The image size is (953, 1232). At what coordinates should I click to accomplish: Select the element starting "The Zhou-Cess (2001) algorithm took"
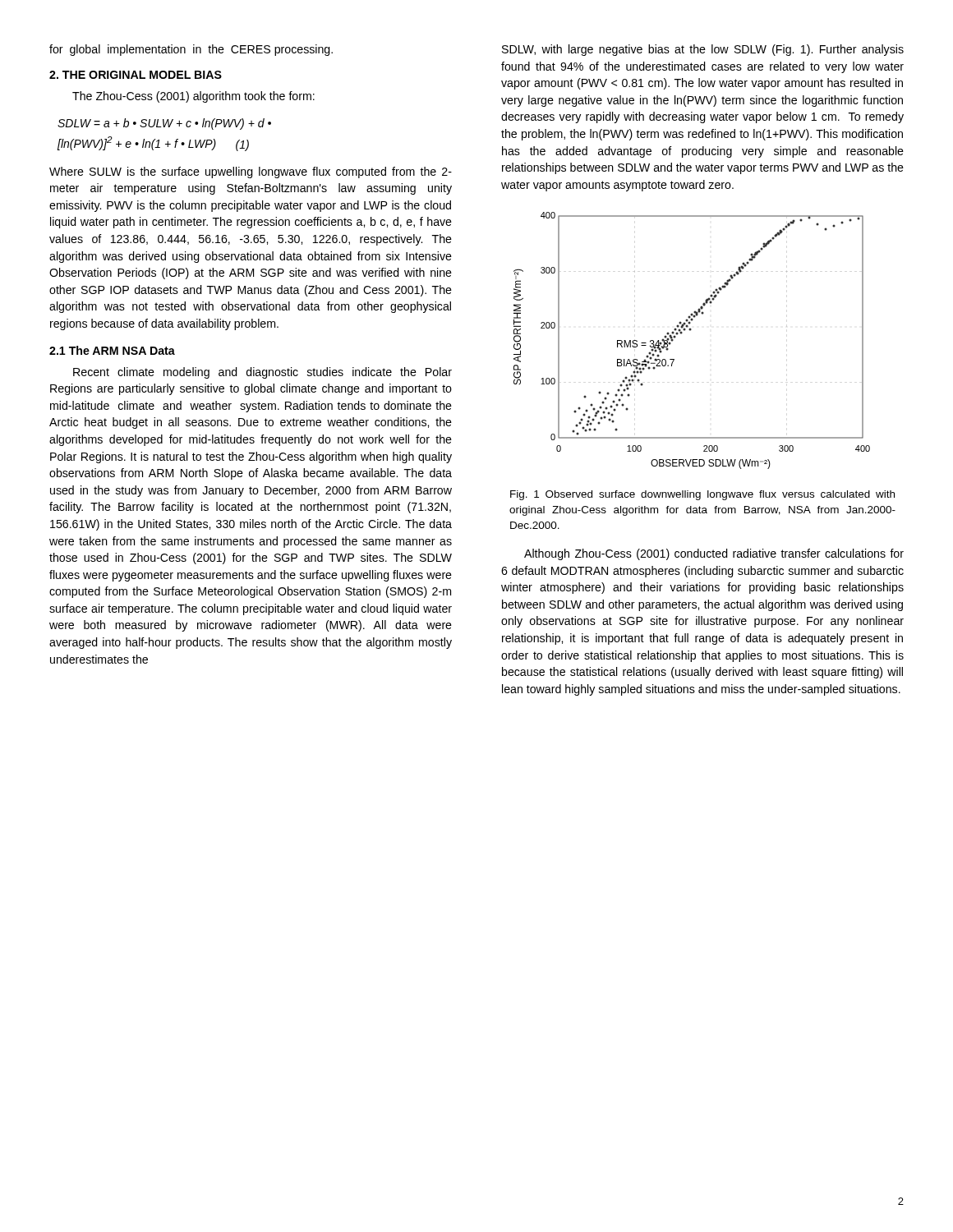194,96
